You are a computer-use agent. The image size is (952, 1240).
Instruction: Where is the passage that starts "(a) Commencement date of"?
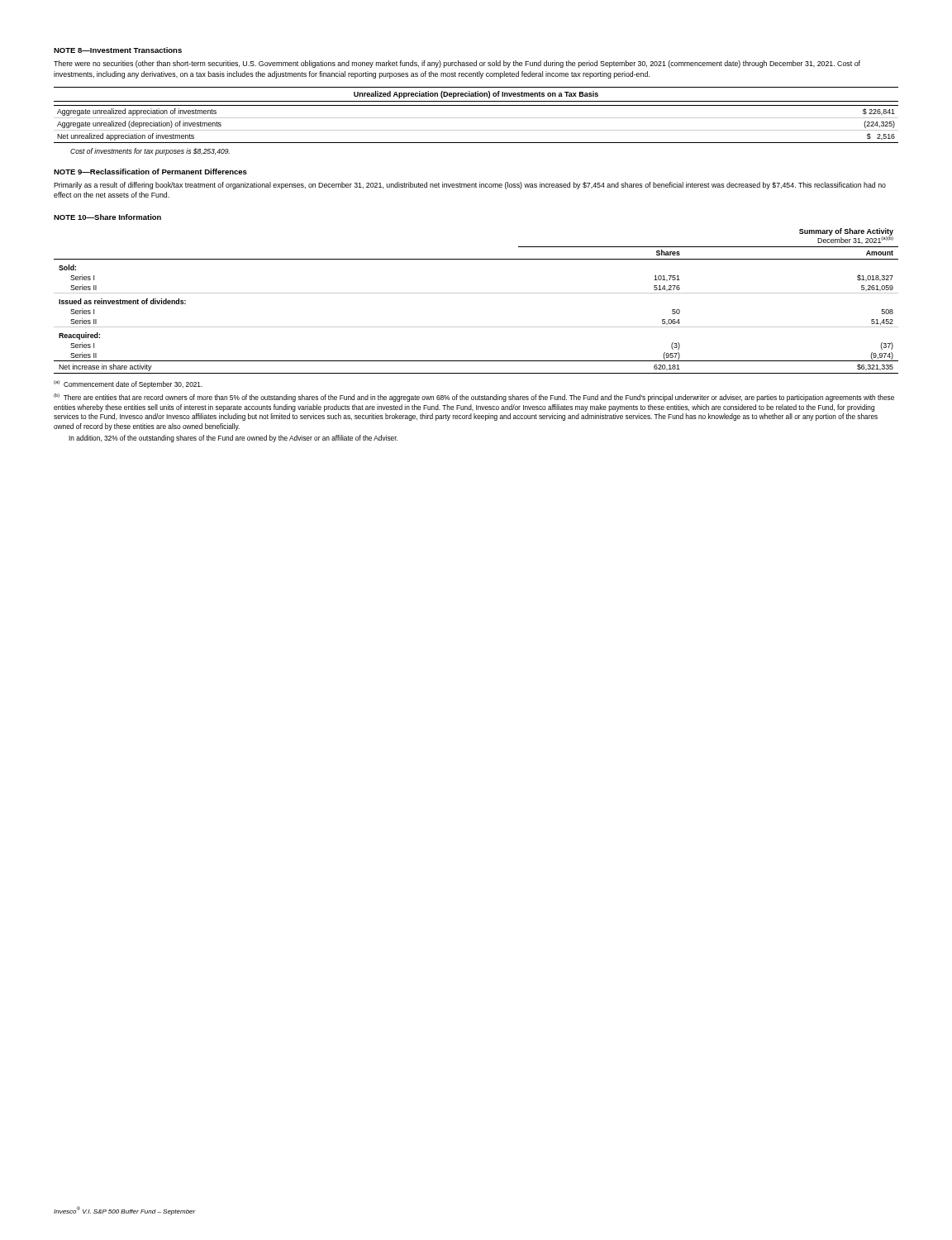click(x=476, y=411)
